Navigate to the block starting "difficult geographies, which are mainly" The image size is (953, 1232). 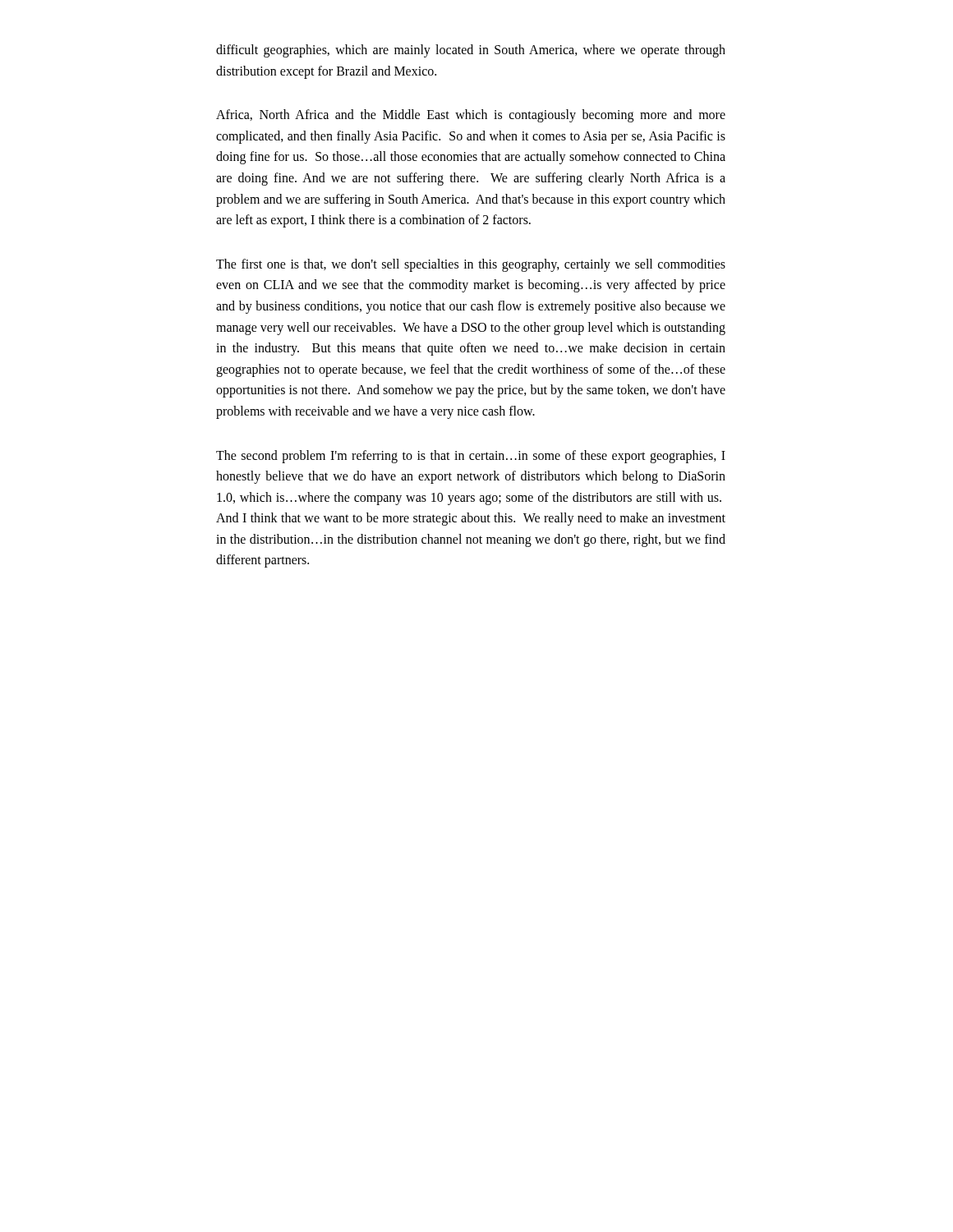point(471,60)
